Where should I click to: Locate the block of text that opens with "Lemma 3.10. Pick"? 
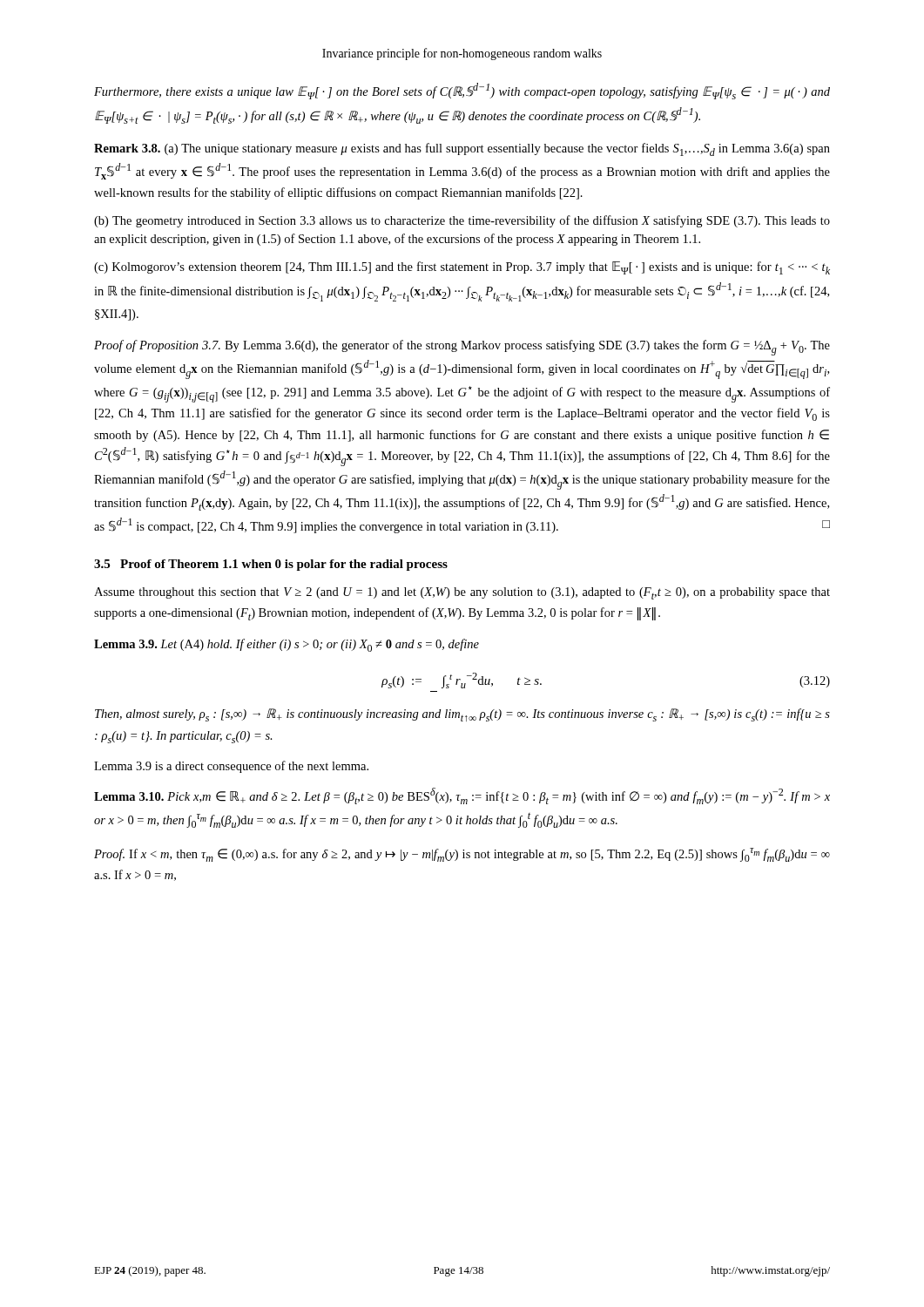click(462, 808)
